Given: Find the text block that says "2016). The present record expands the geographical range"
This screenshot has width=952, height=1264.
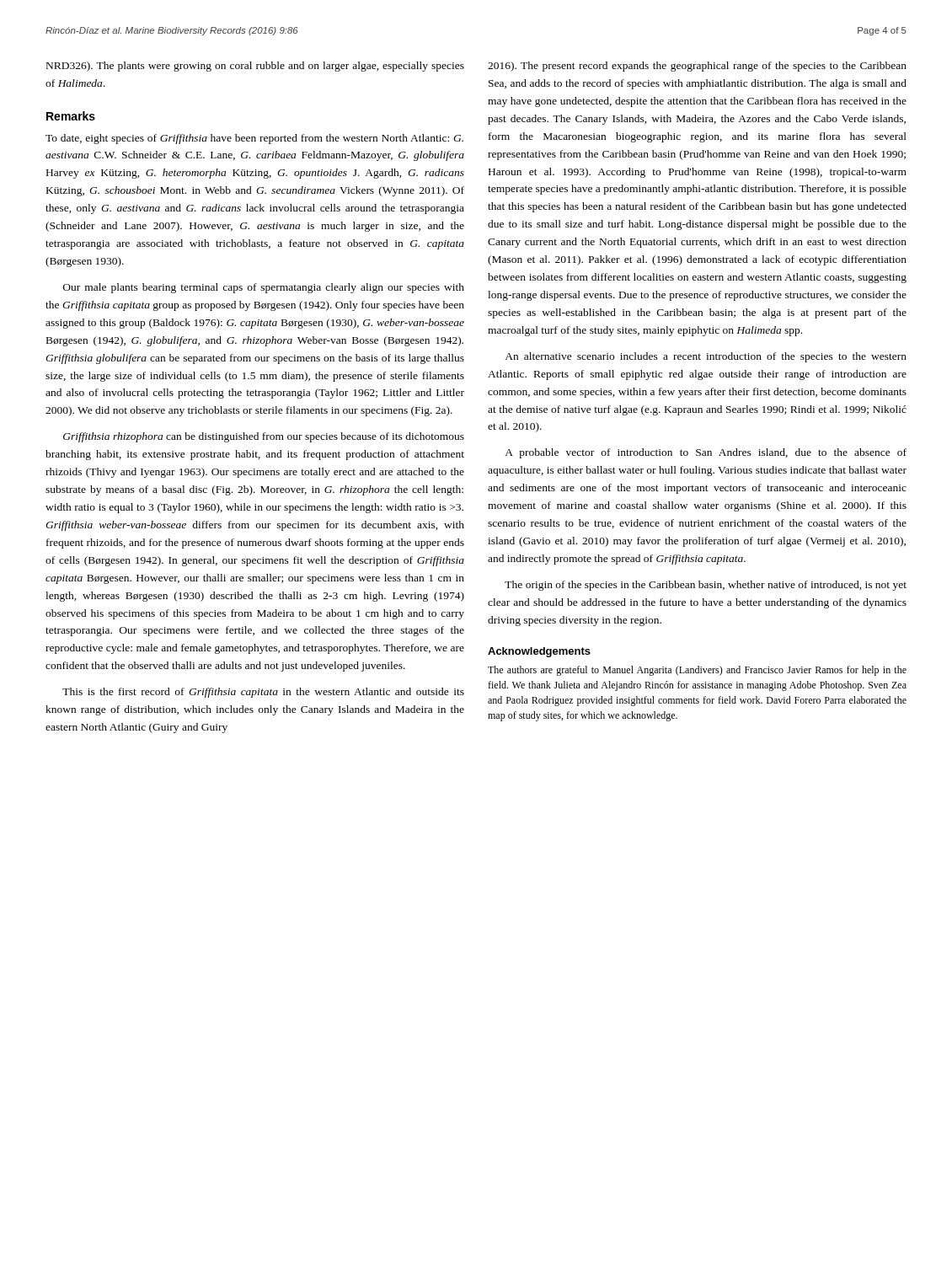Looking at the screenshot, I should click(697, 198).
